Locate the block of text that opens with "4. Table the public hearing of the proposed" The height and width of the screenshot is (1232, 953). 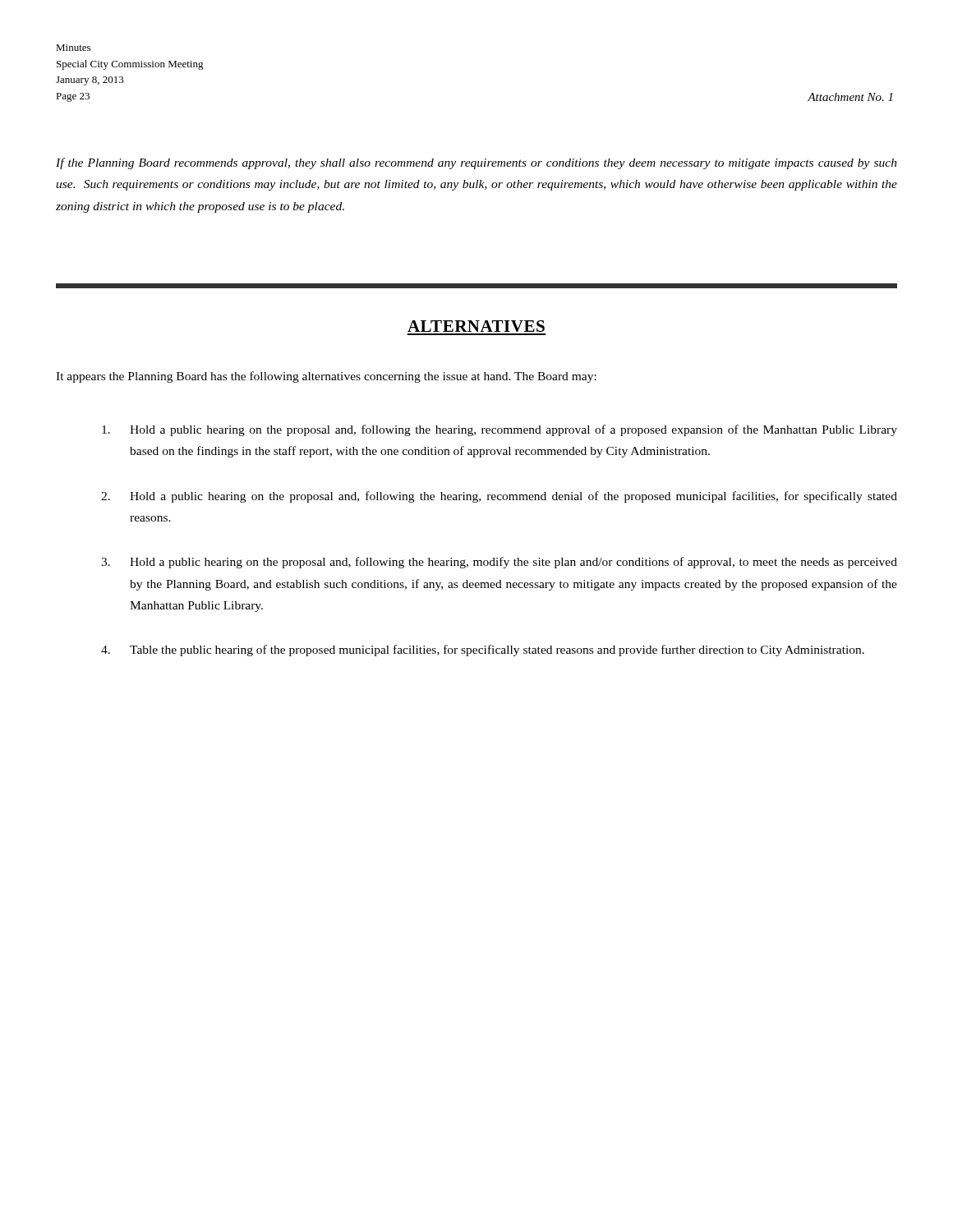point(476,650)
